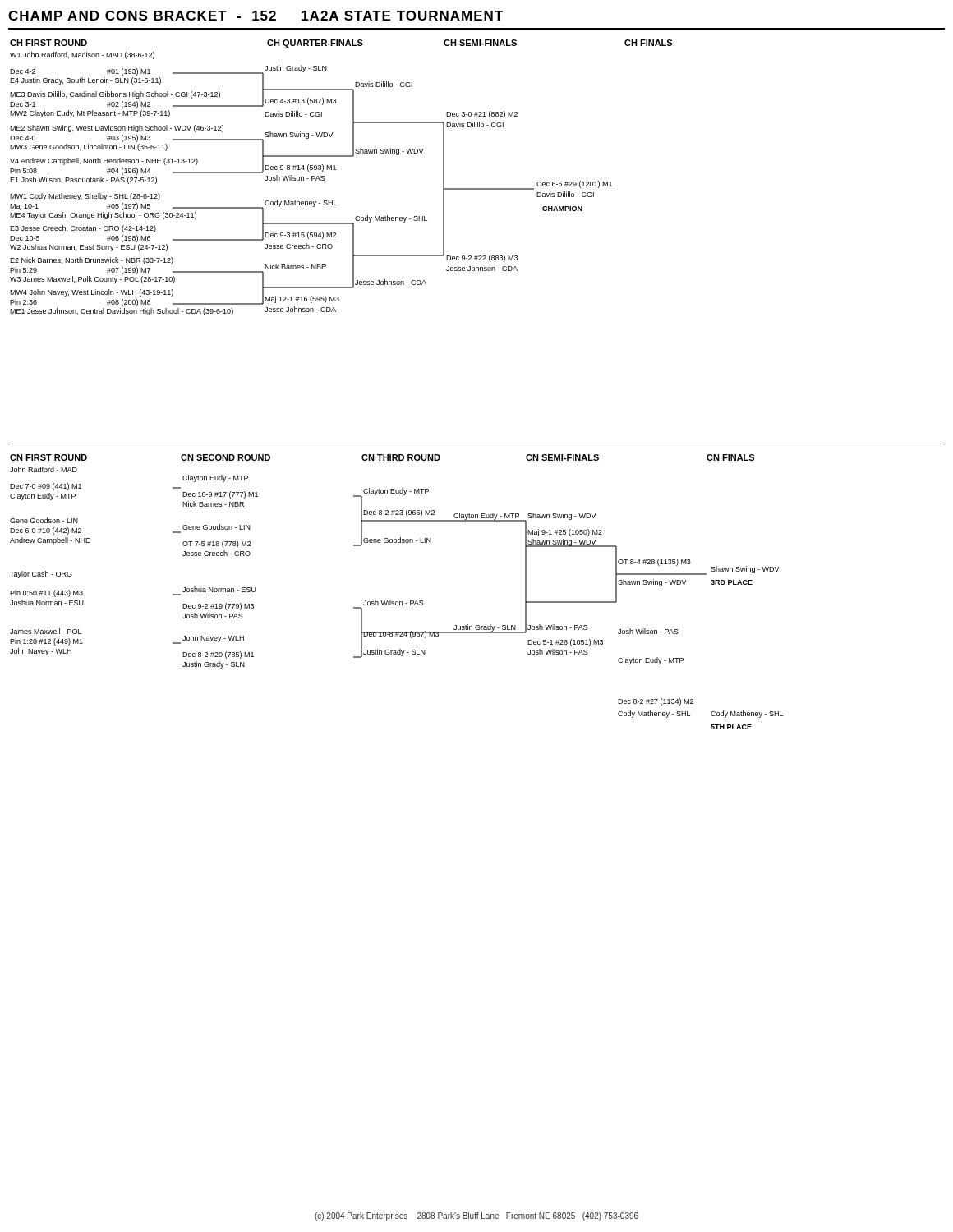
Task: Locate the title
Action: tap(256, 16)
